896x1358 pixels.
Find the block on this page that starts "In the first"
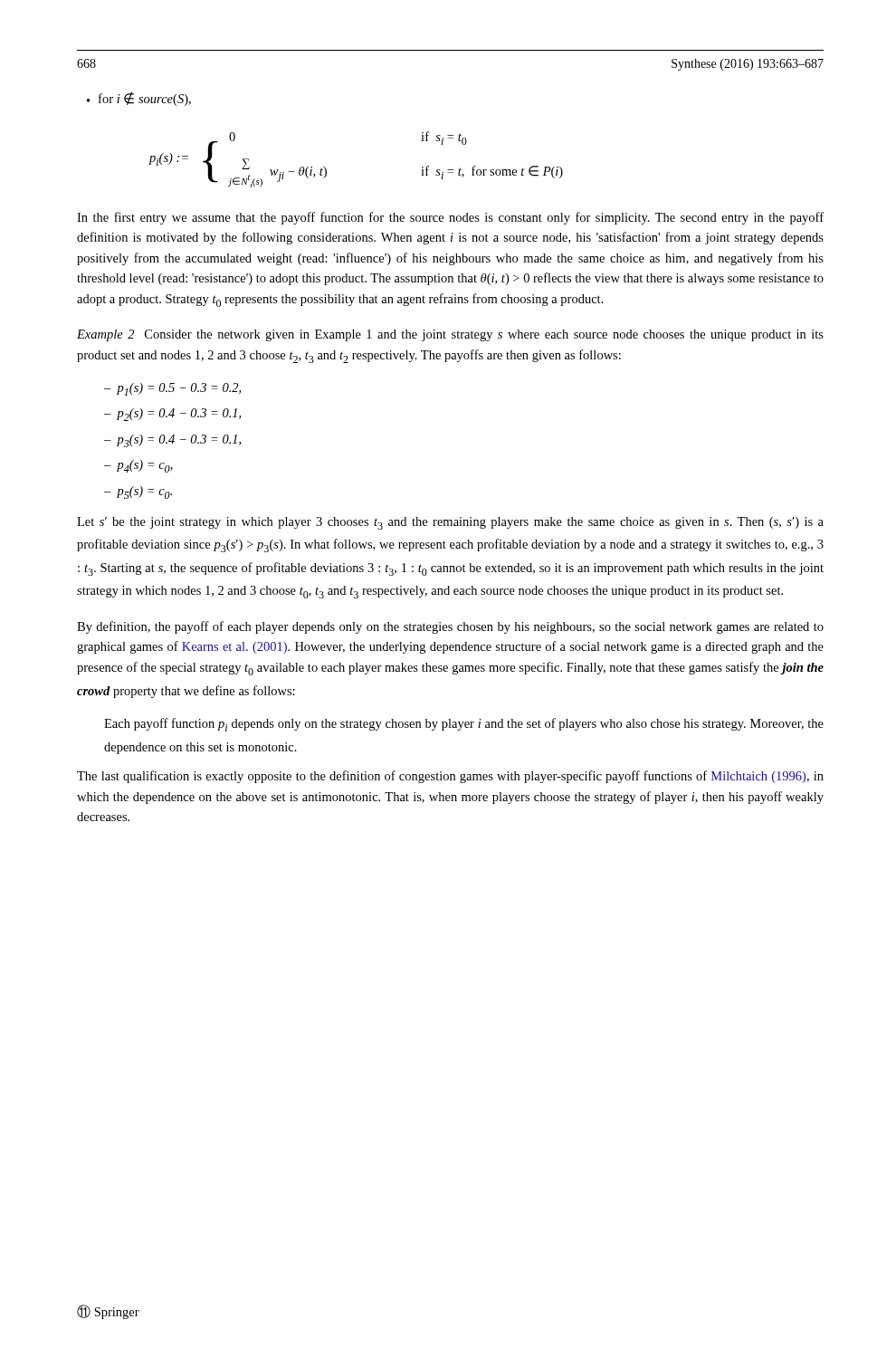coord(450,260)
